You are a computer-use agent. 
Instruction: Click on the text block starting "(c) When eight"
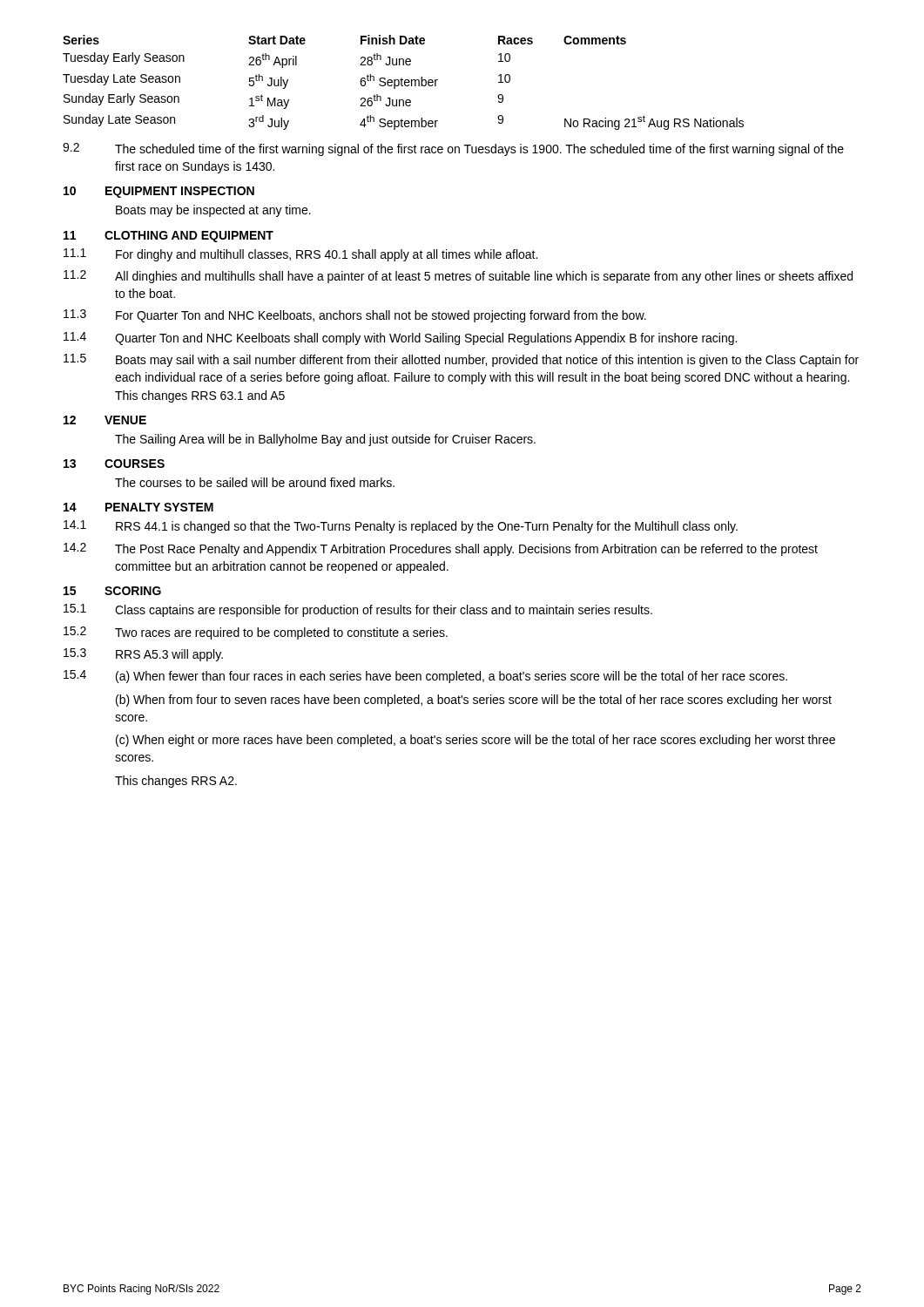pyautogui.click(x=475, y=749)
